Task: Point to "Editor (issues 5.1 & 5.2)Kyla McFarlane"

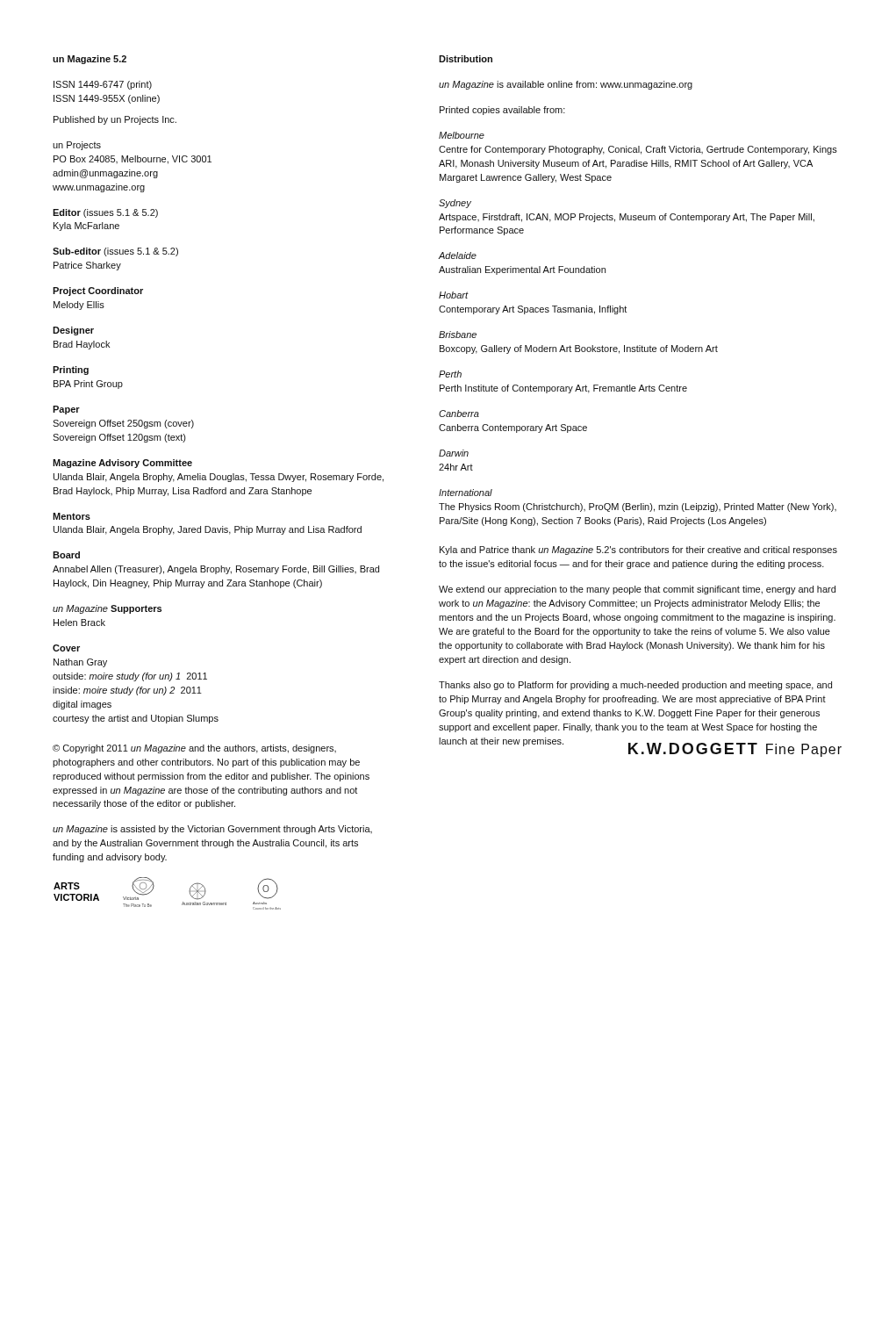Action: click(x=105, y=213)
